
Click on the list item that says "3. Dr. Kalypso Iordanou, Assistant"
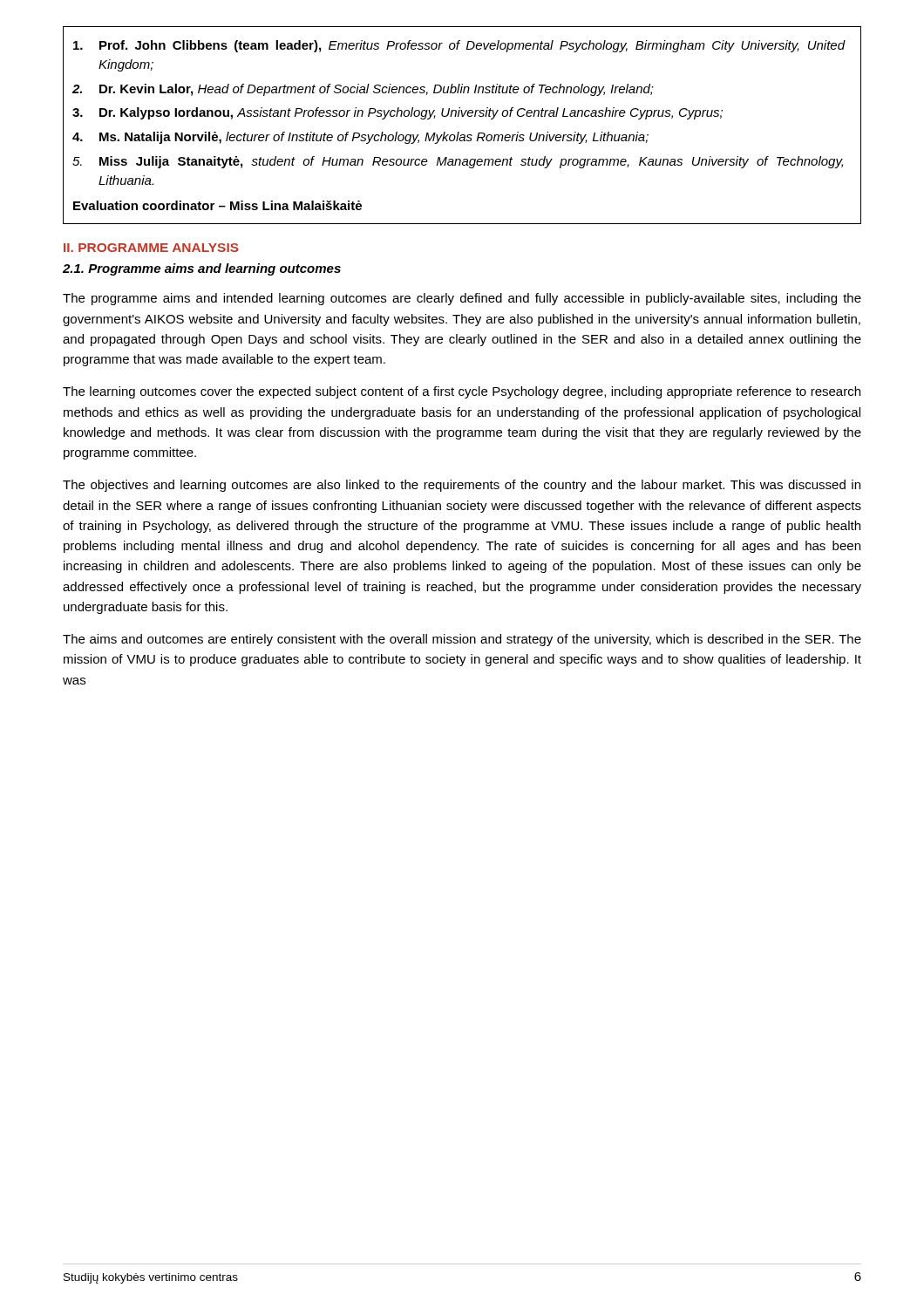click(459, 113)
